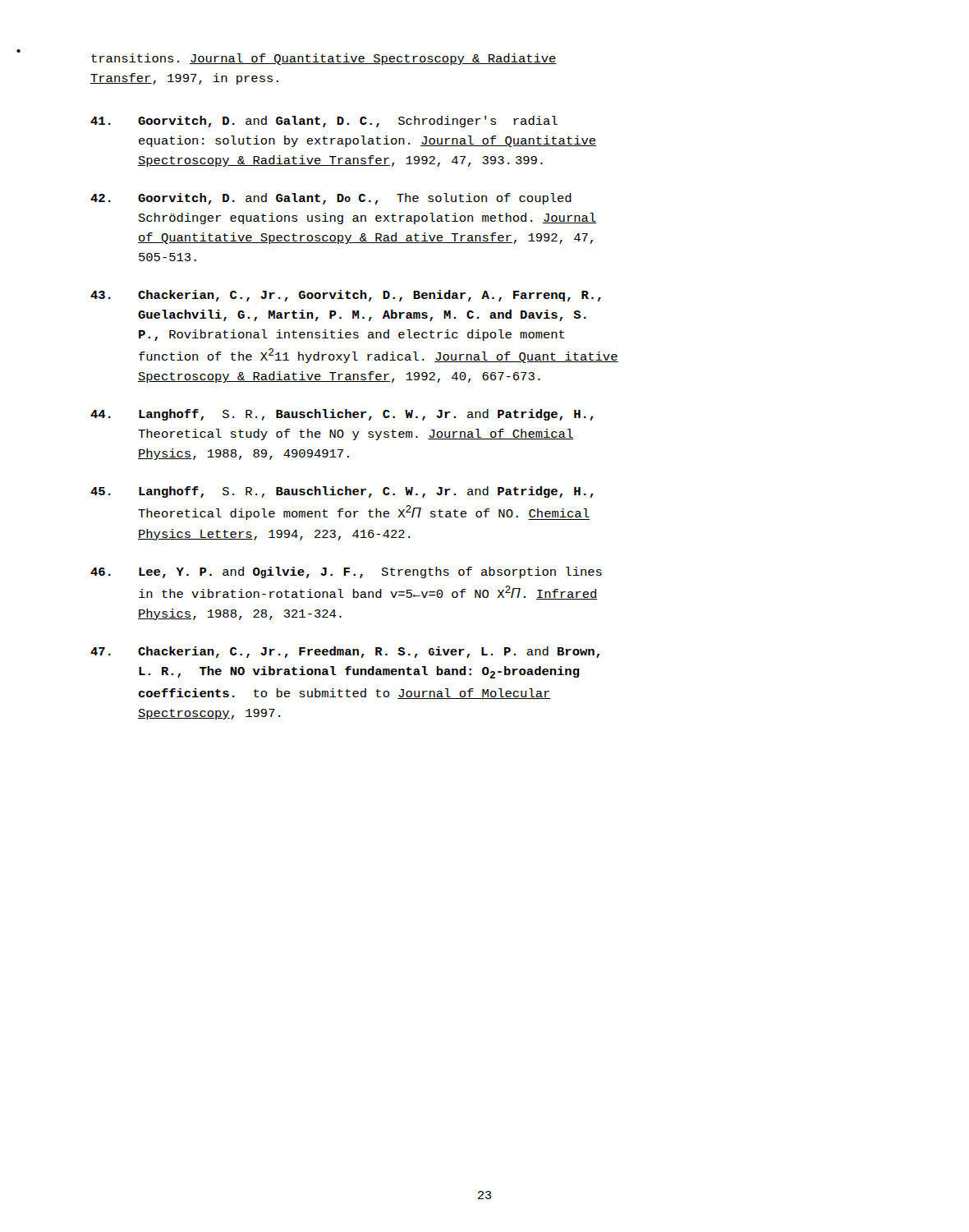Click on the block starting "41. Goorvitch, D. and"
This screenshot has width=969, height=1232.
[493, 141]
